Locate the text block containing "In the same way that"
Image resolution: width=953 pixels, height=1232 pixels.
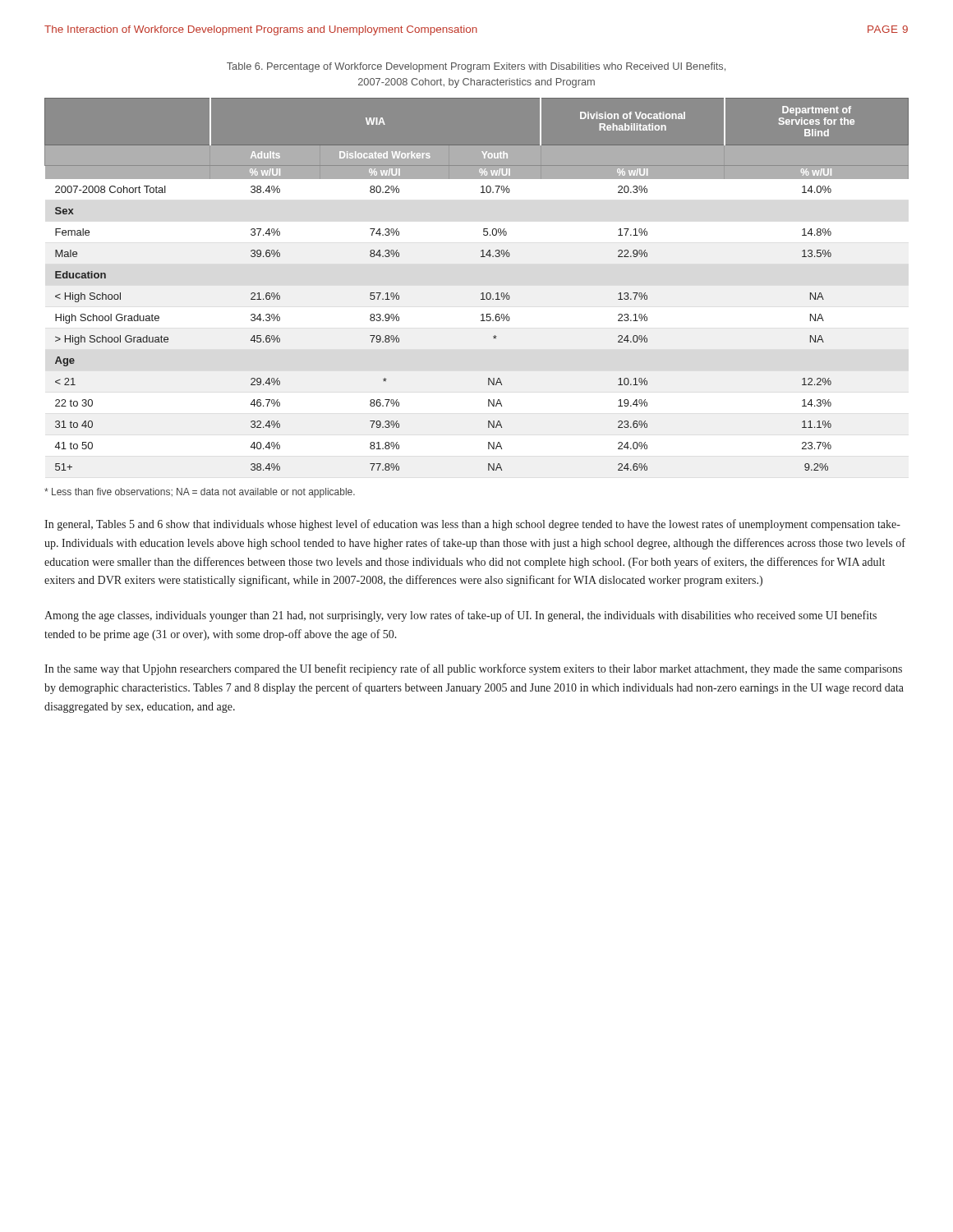(x=474, y=688)
